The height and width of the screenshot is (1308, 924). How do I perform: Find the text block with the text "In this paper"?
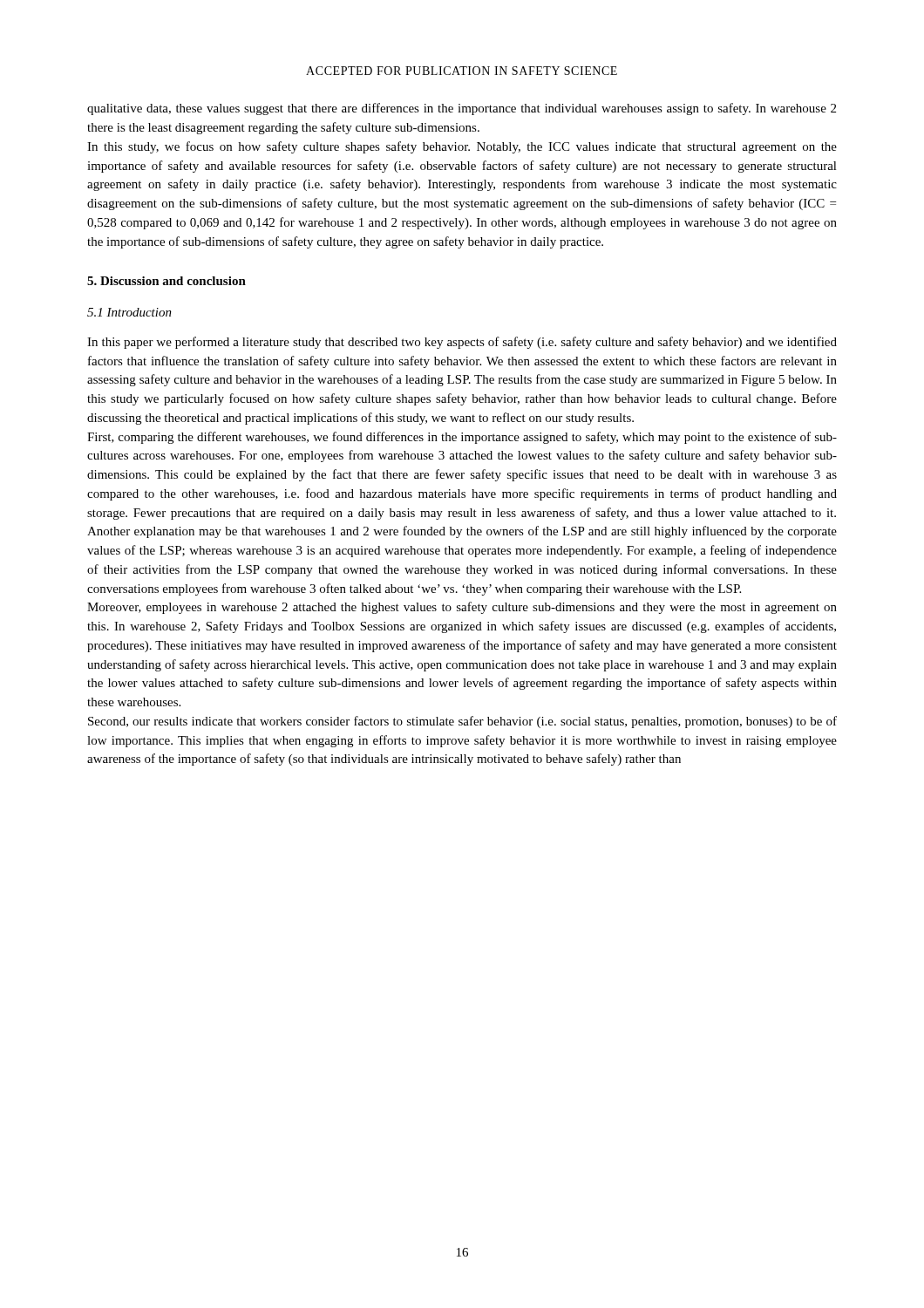tap(462, 380)
